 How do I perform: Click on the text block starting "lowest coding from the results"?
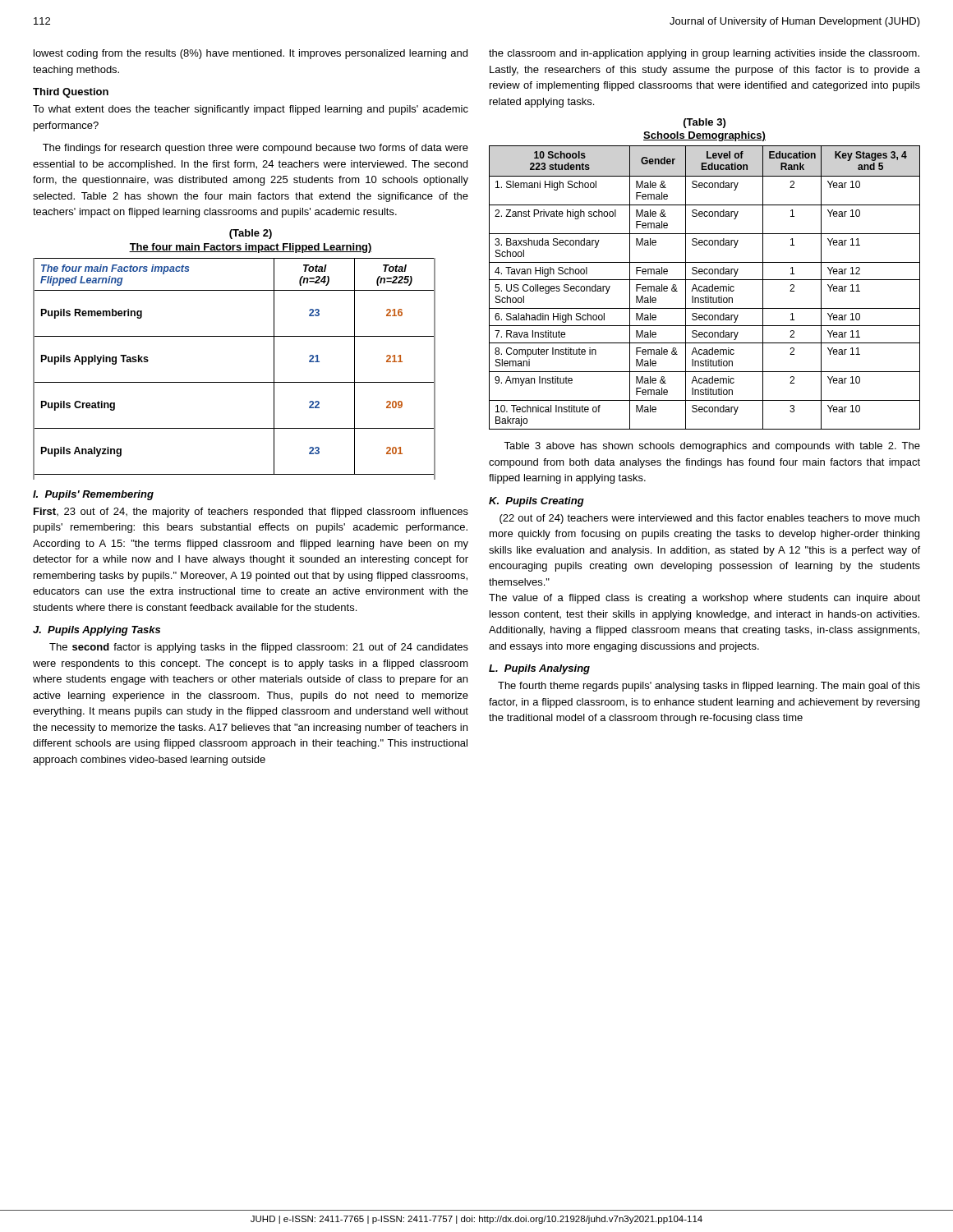point(251,61)
